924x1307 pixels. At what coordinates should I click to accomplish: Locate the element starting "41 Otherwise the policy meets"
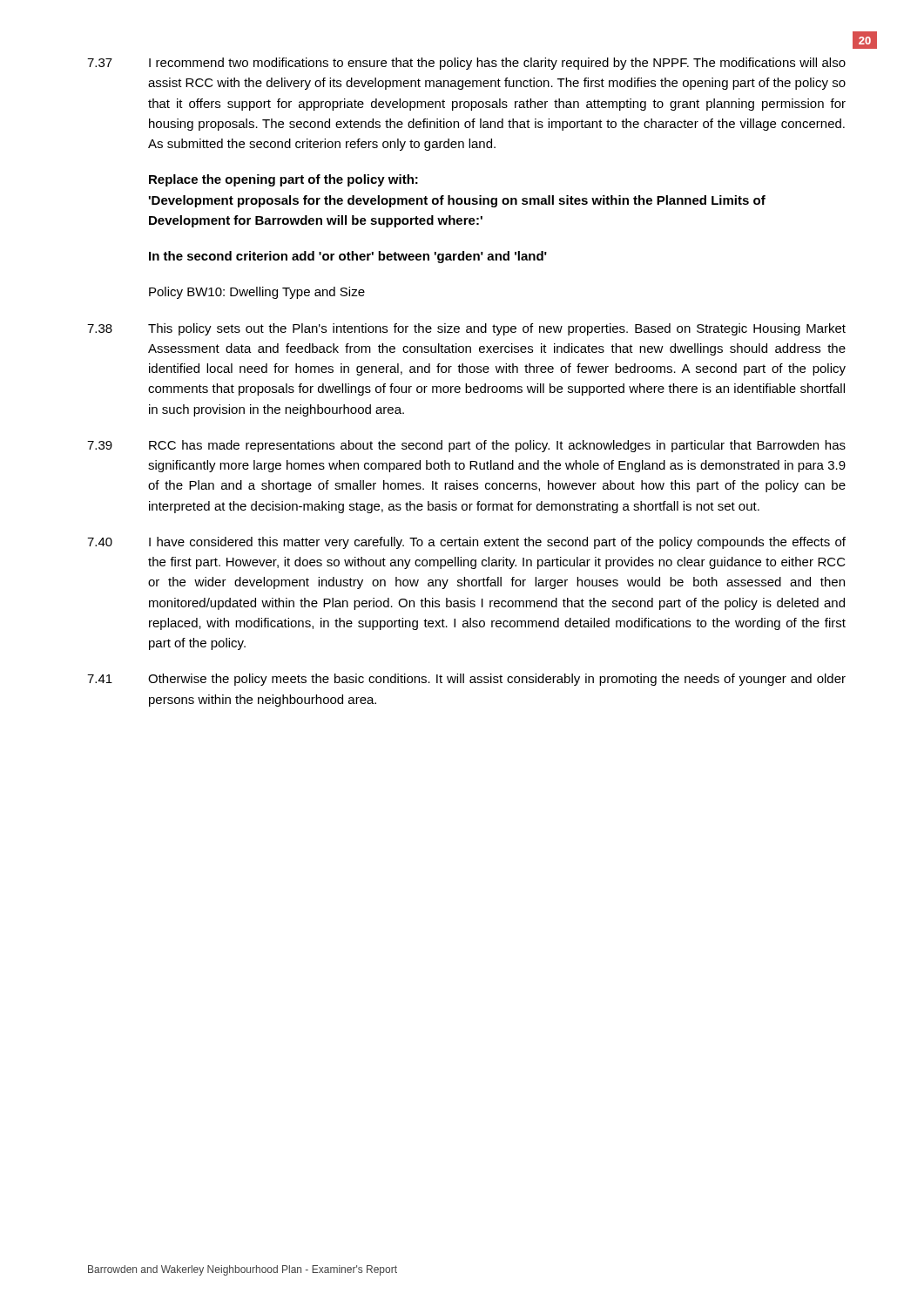(x=466, y=689)
